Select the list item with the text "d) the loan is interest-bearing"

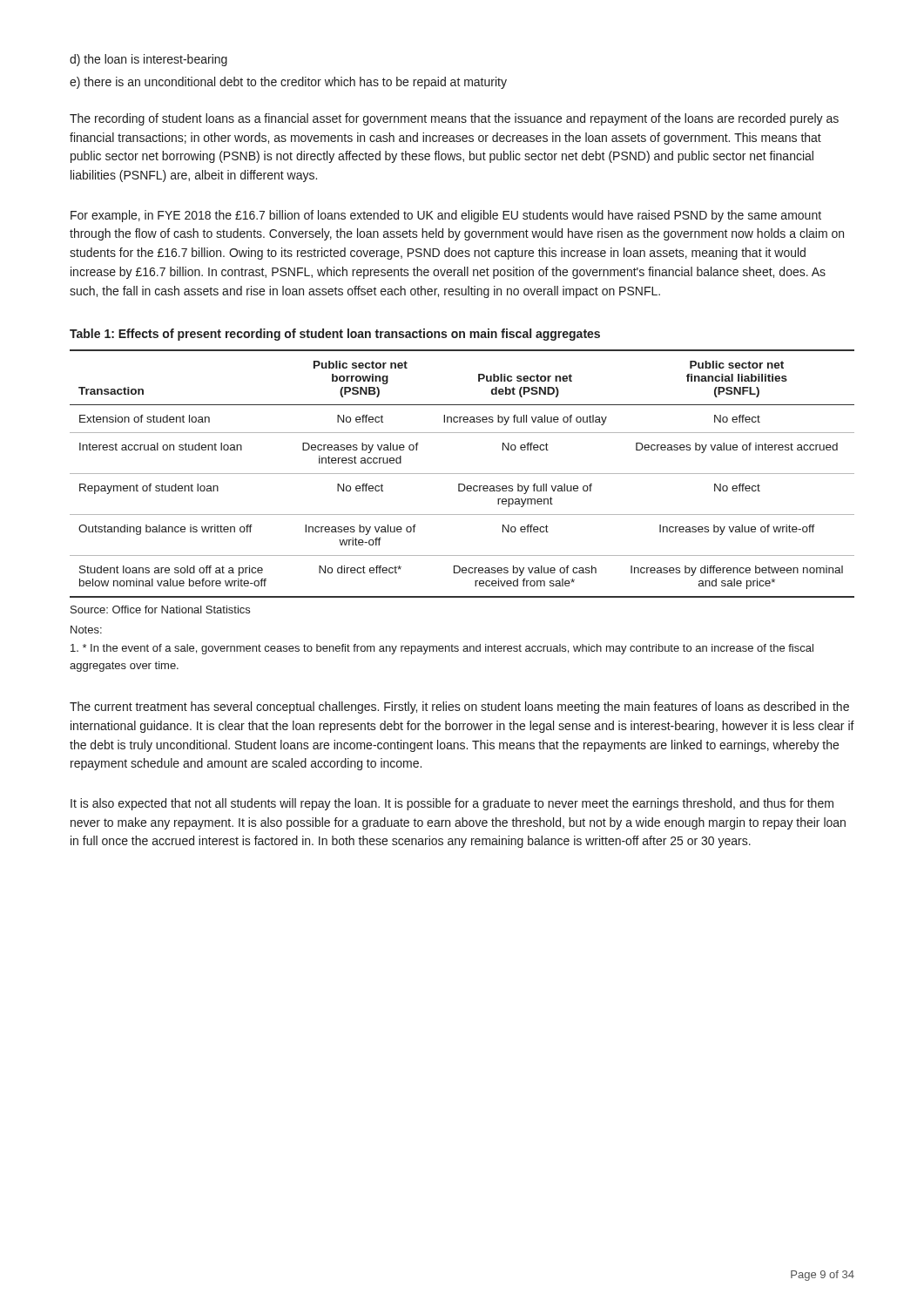pos(149,59)
